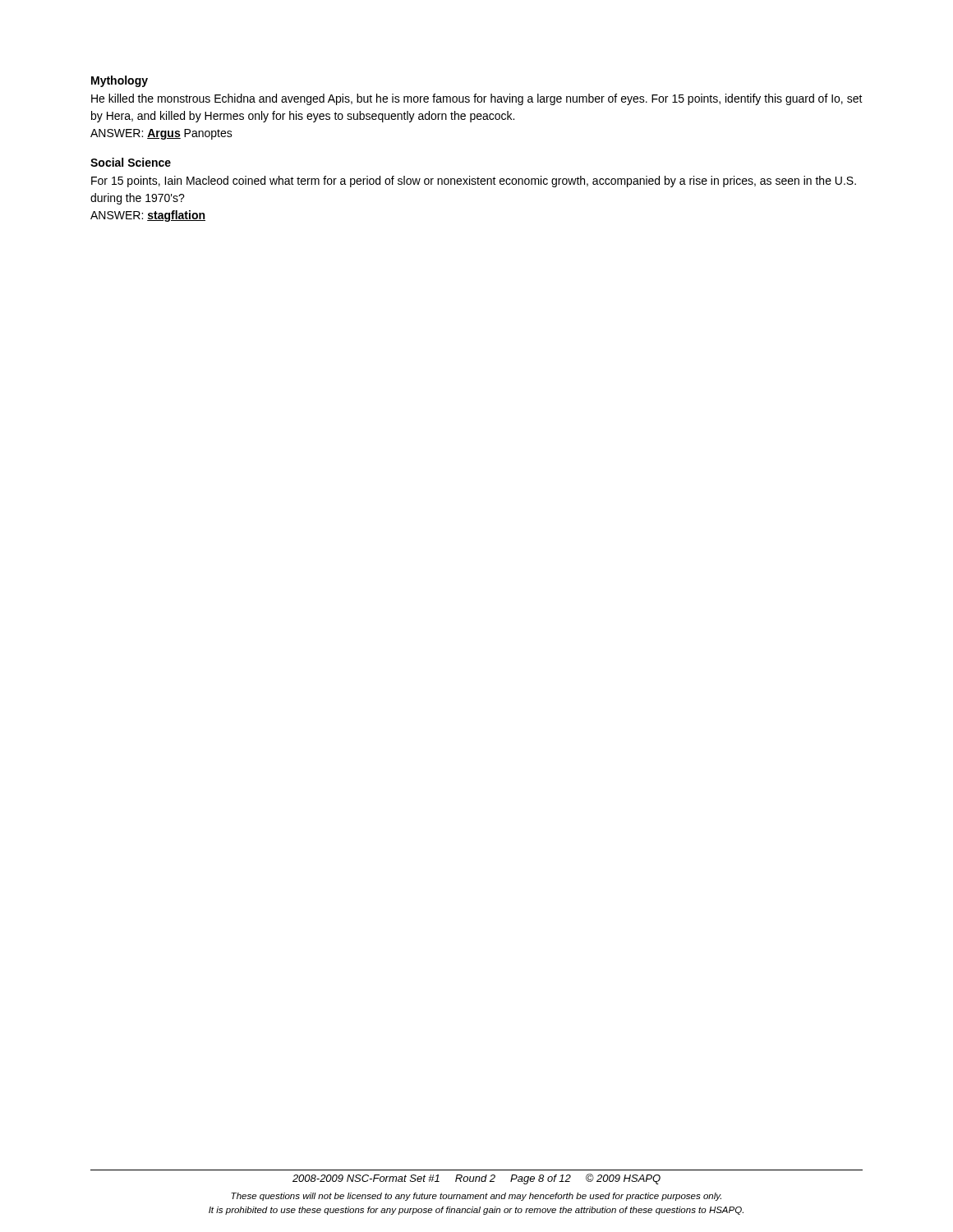Select the text with the text "ANSWER: stagflation"
953x1232 pixels.
[148, 215]
